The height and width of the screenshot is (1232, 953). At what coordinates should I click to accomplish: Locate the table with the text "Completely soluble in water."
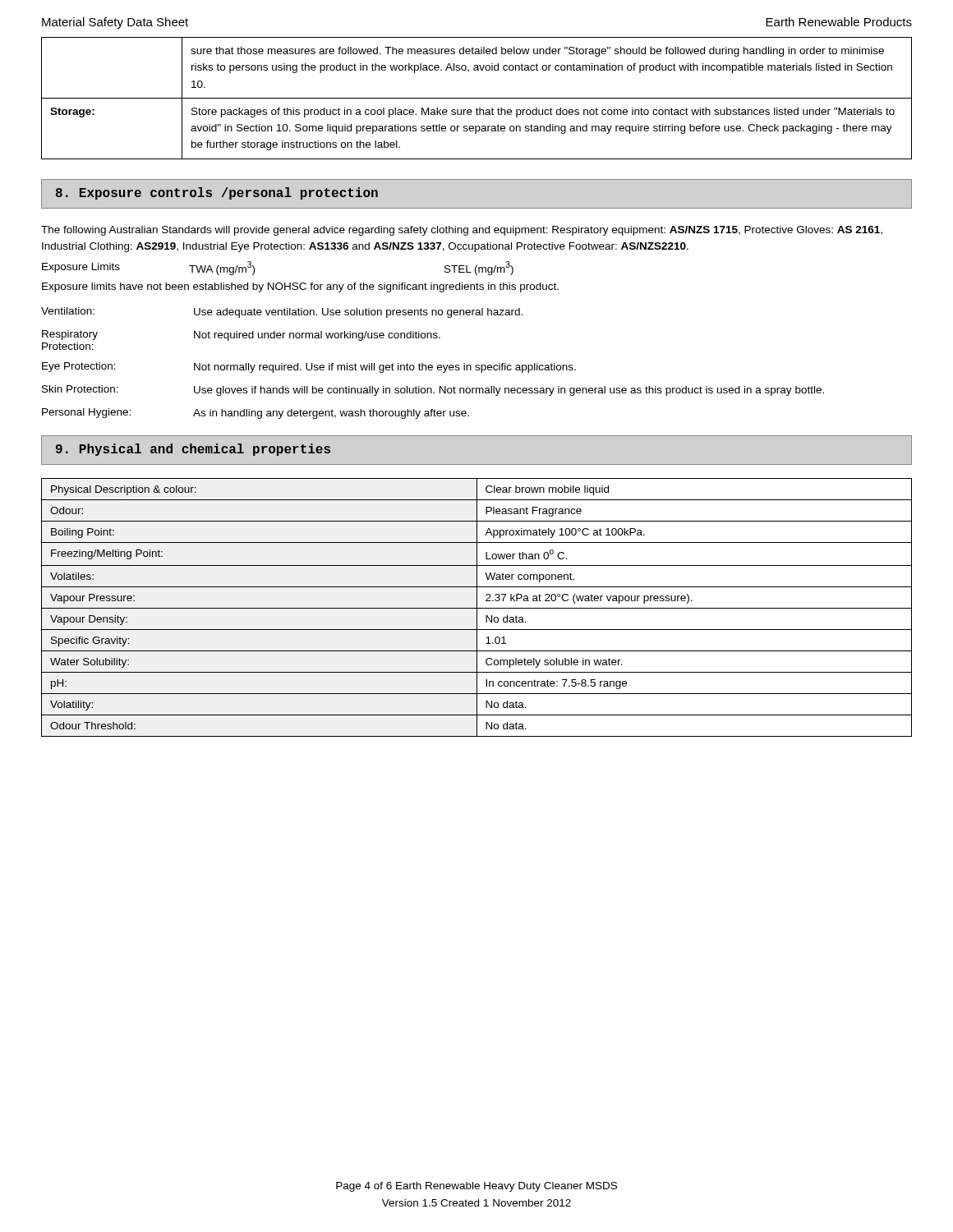(476, 607)
